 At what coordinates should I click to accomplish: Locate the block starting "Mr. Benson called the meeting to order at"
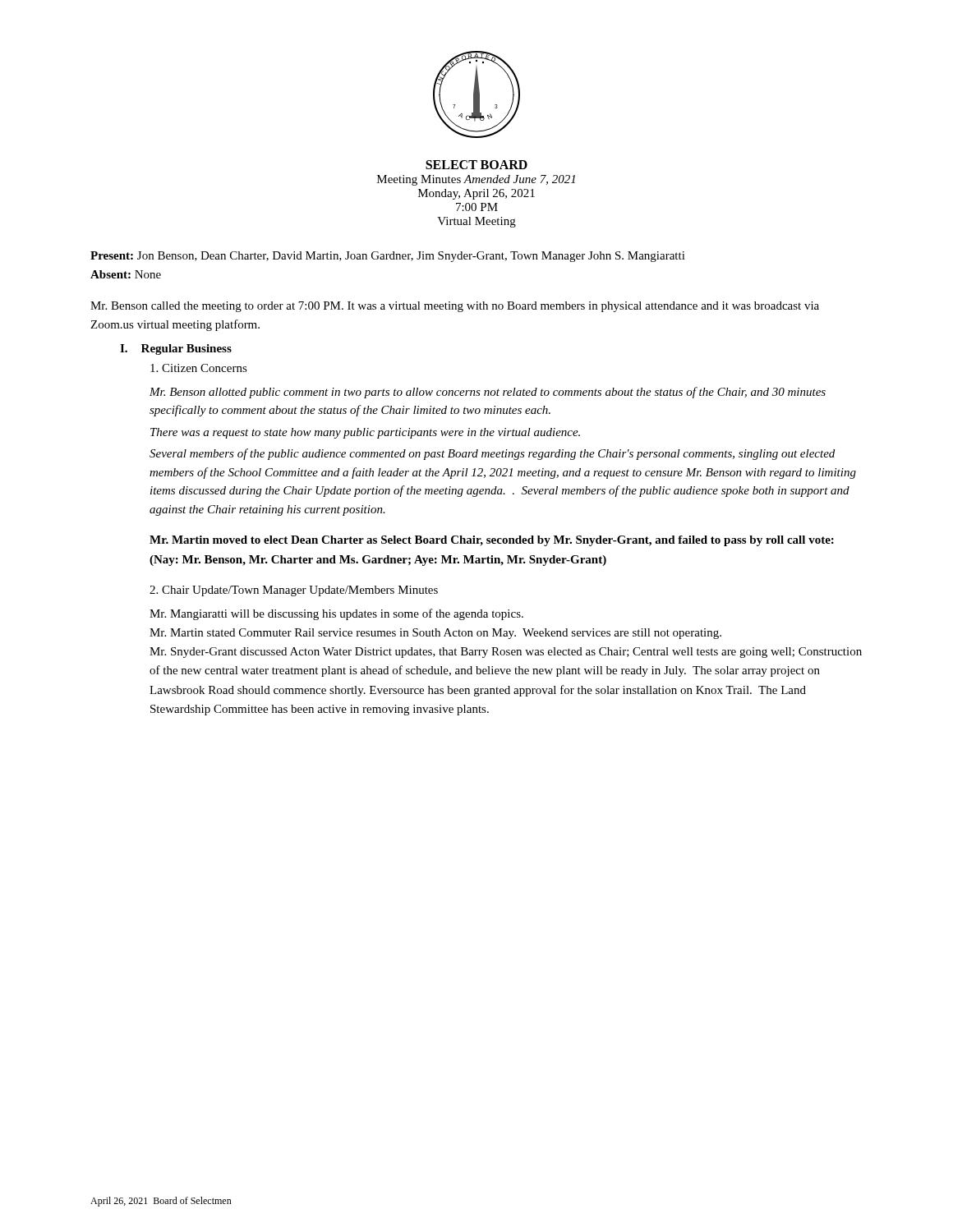[455, 315]
